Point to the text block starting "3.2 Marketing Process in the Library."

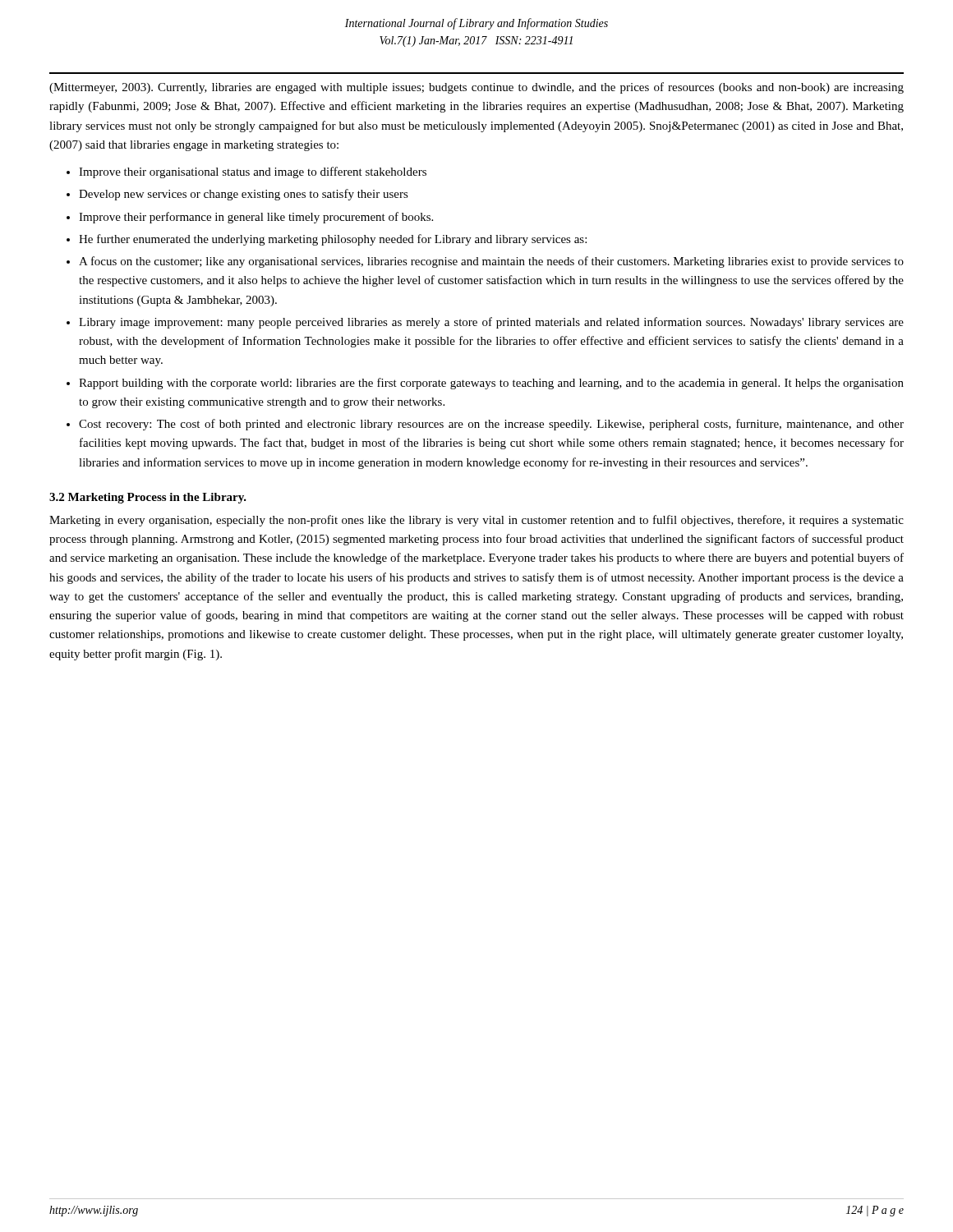[x=148, y=497]
